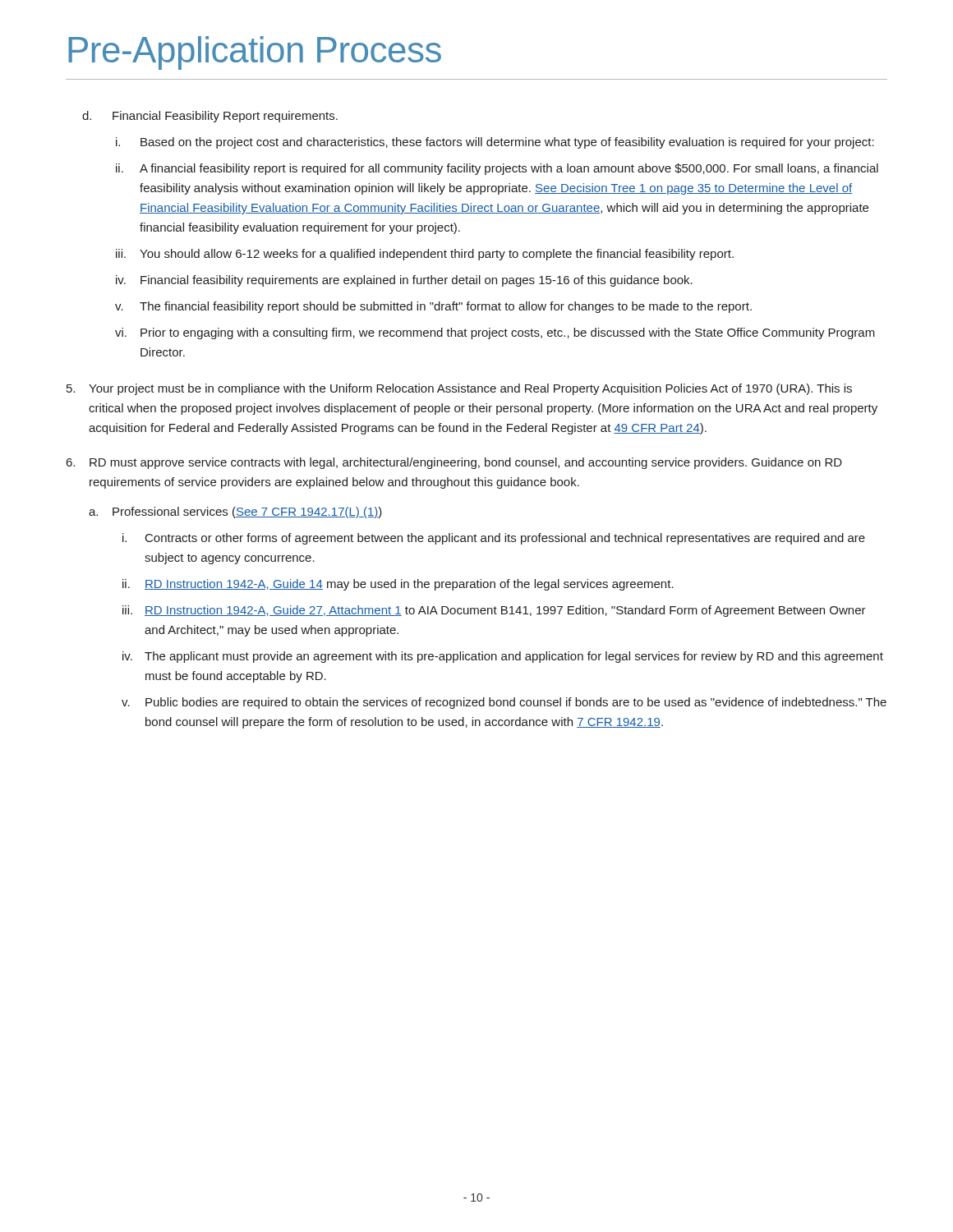Locate the text starting "iii. RD Instruction 1942-A, Guide 27, Attachment"
Viewport: 953px width, 1232px height.
point(504,620)
